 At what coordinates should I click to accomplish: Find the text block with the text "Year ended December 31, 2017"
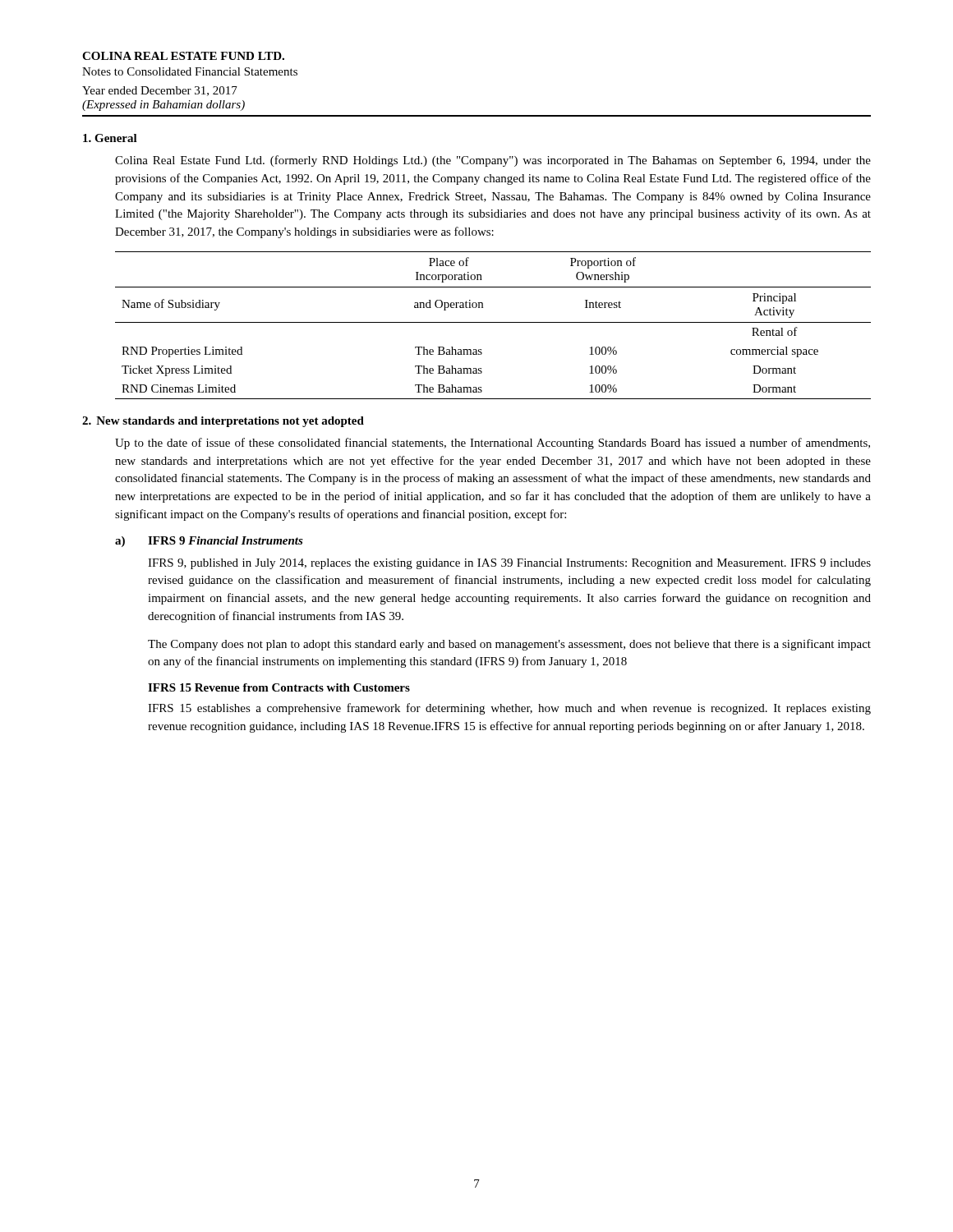point(160,91)
